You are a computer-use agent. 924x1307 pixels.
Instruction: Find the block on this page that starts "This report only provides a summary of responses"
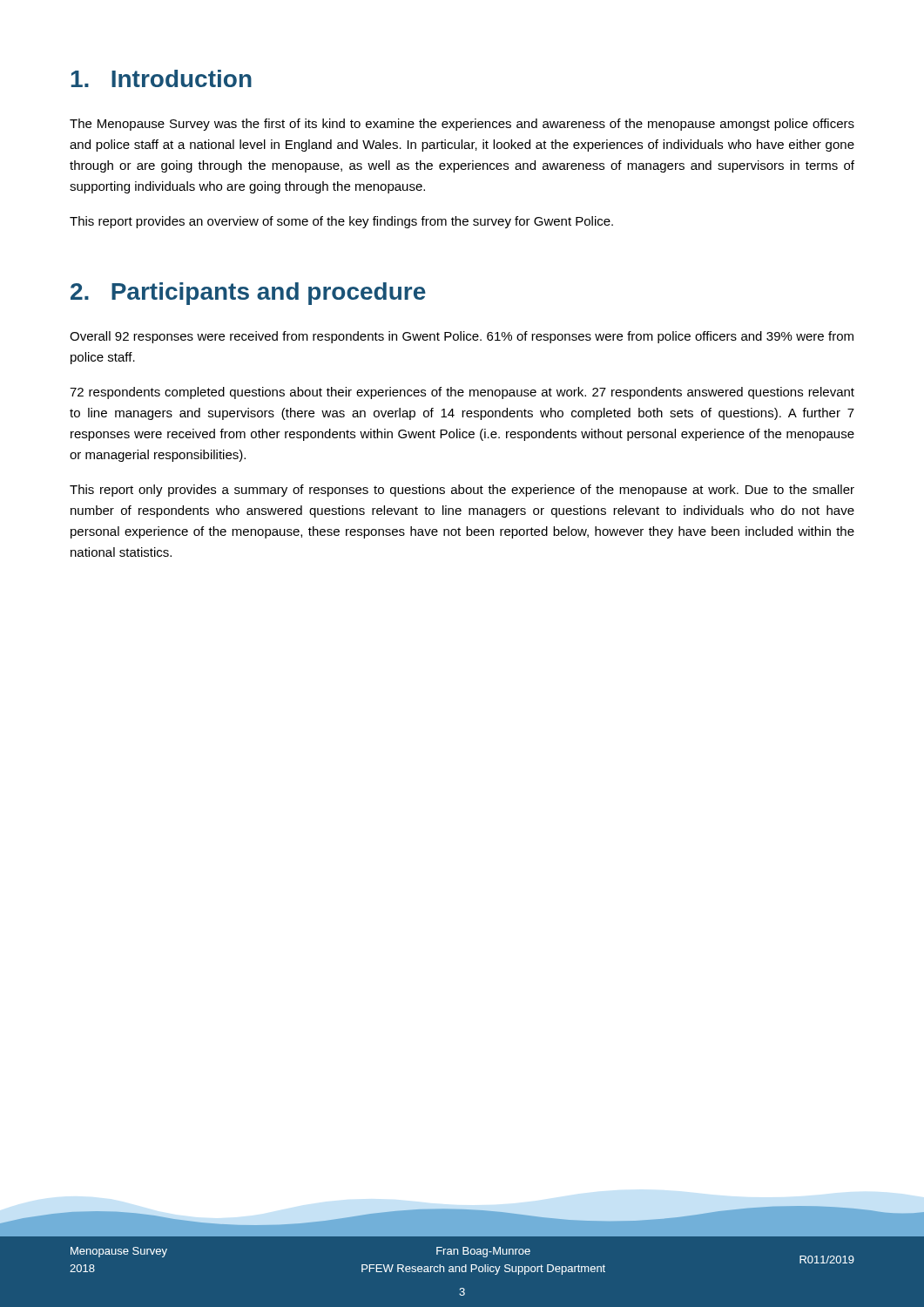(x=462, y=521)
